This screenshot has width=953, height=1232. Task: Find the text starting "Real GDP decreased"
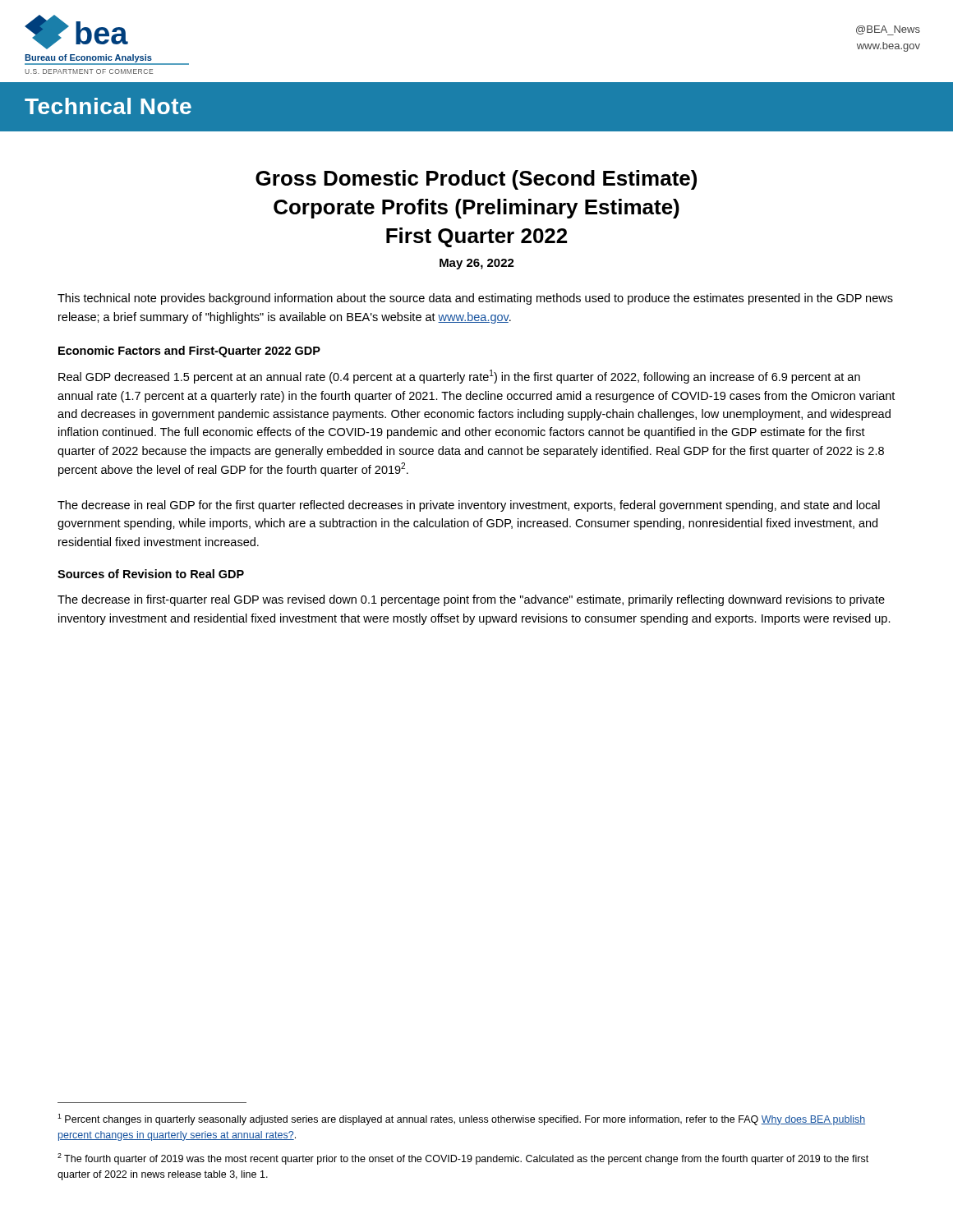pyautogui.click(x=476, y=423)
